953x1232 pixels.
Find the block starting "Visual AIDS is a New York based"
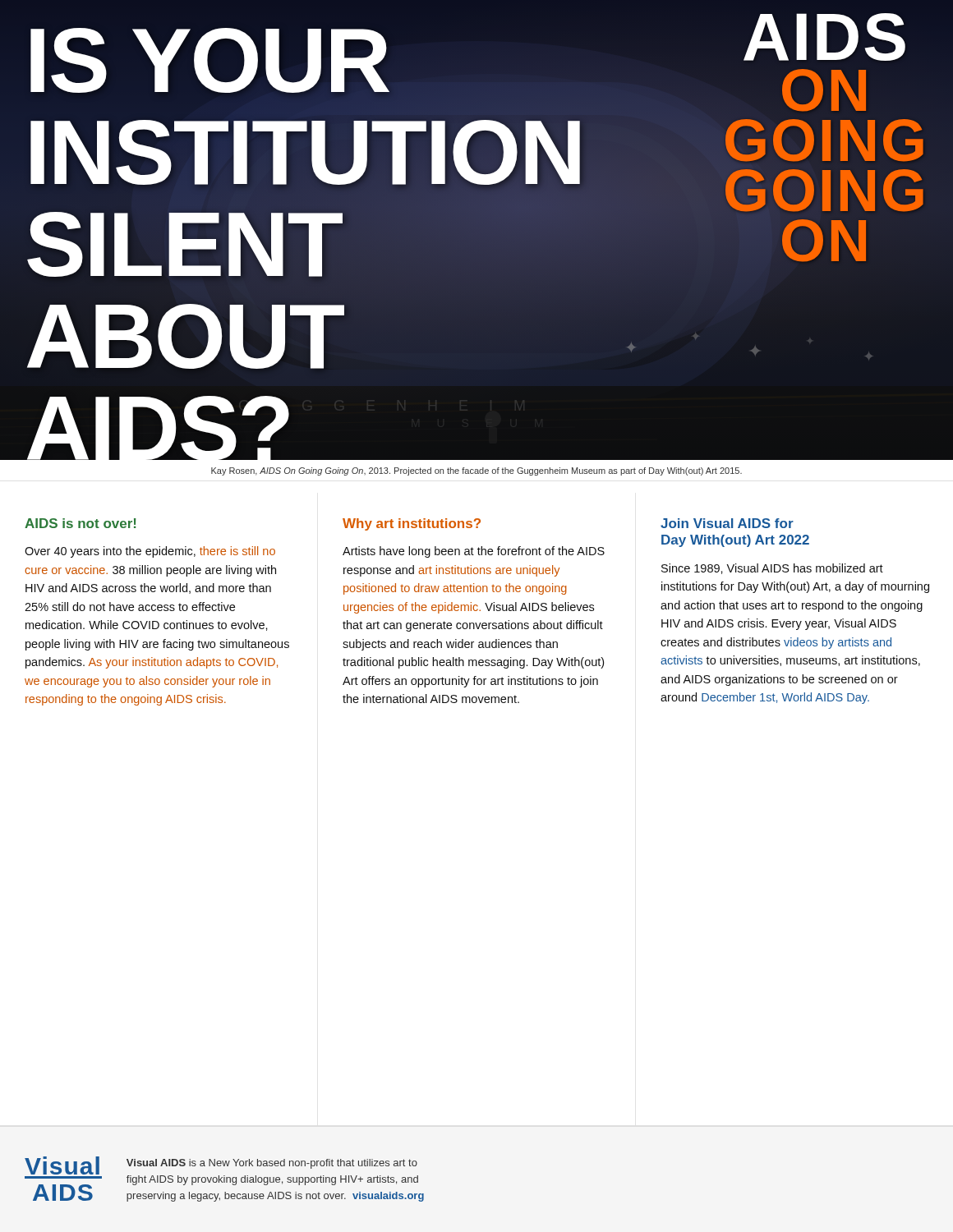275,1179
